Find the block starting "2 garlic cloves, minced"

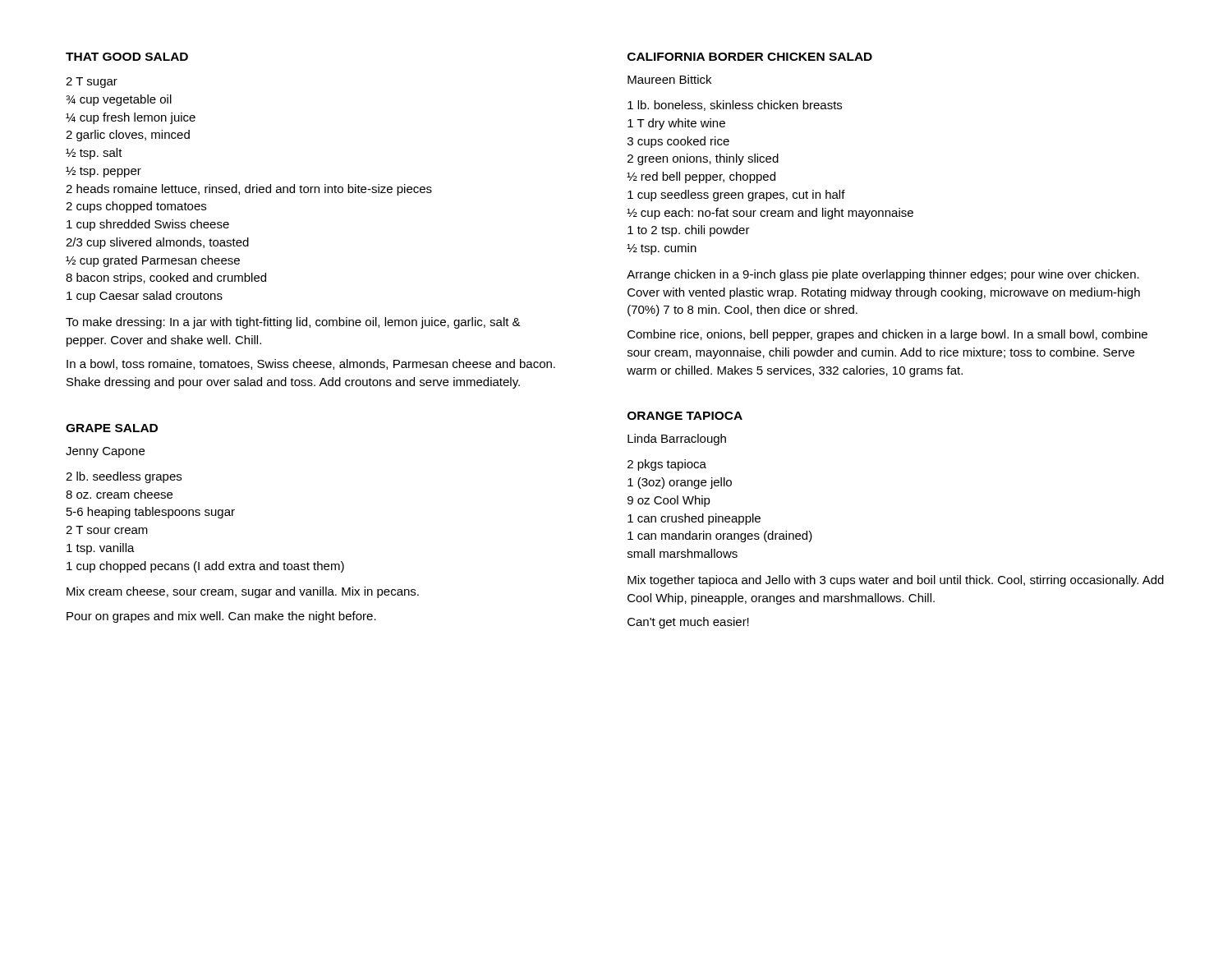click(128, 135)
